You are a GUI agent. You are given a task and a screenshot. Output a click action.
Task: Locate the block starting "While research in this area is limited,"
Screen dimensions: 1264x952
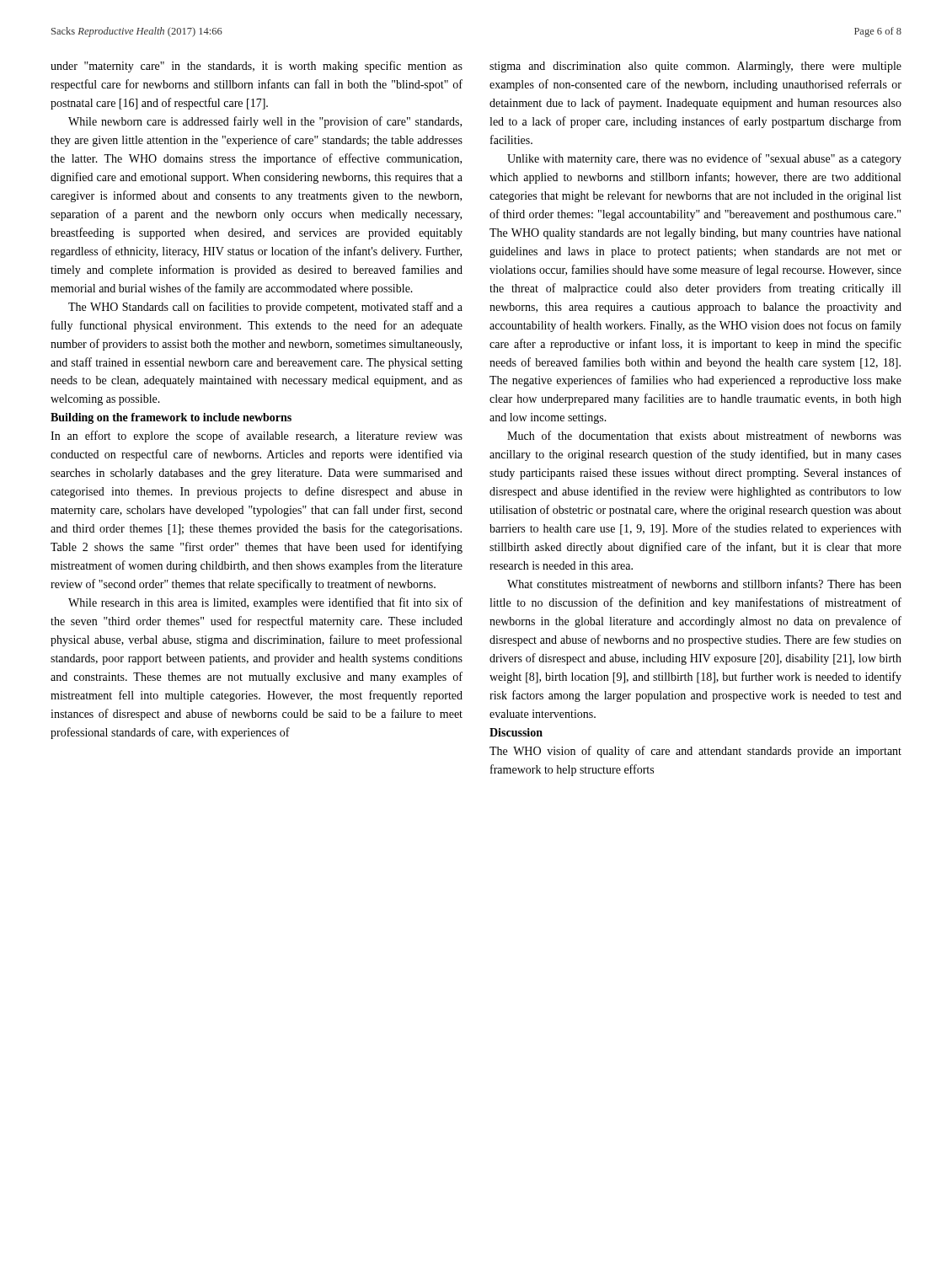pos(257,668)
